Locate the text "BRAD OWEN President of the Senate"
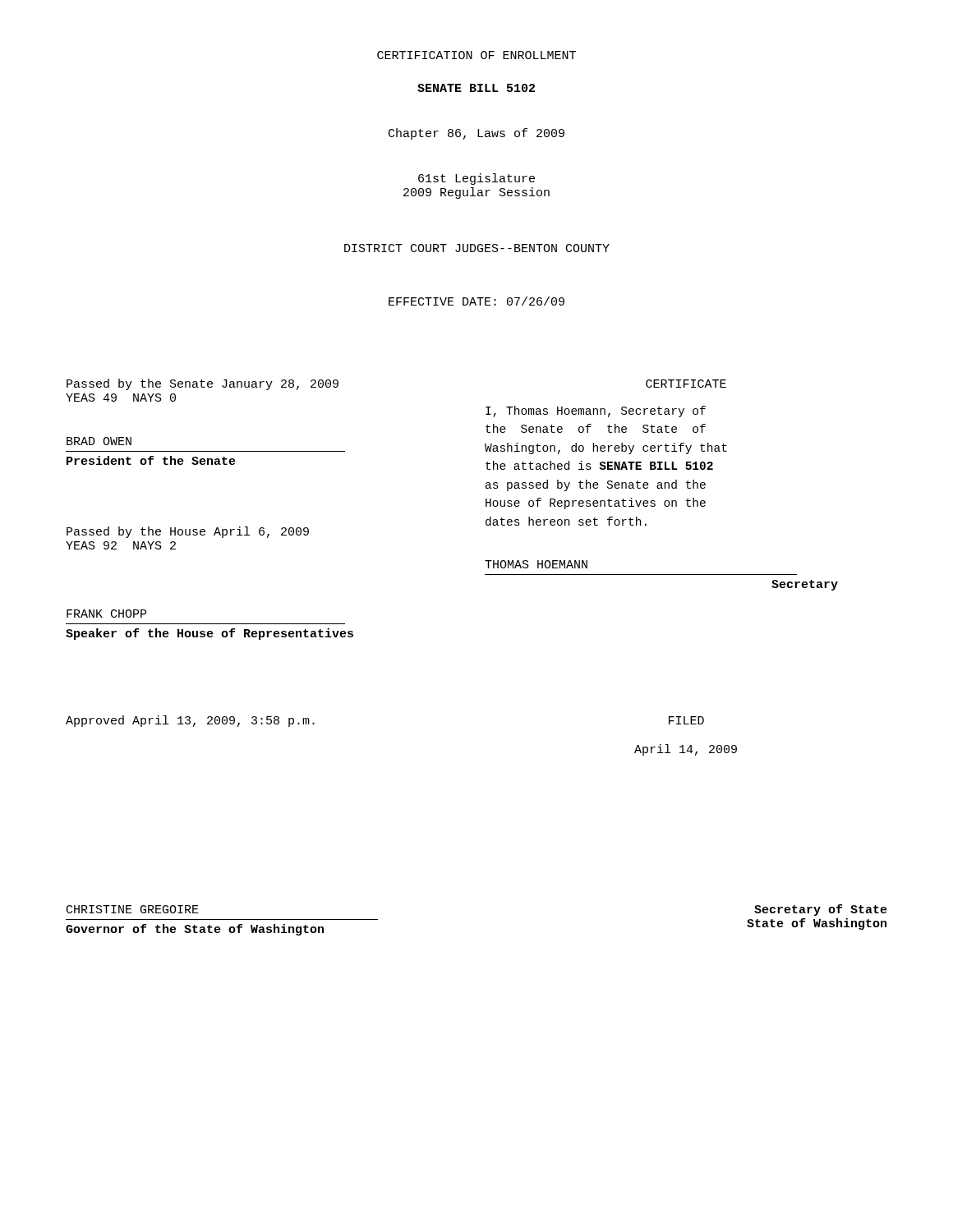Image resolution: width=953 pixels, height=1232 pixels. (246, 452)
